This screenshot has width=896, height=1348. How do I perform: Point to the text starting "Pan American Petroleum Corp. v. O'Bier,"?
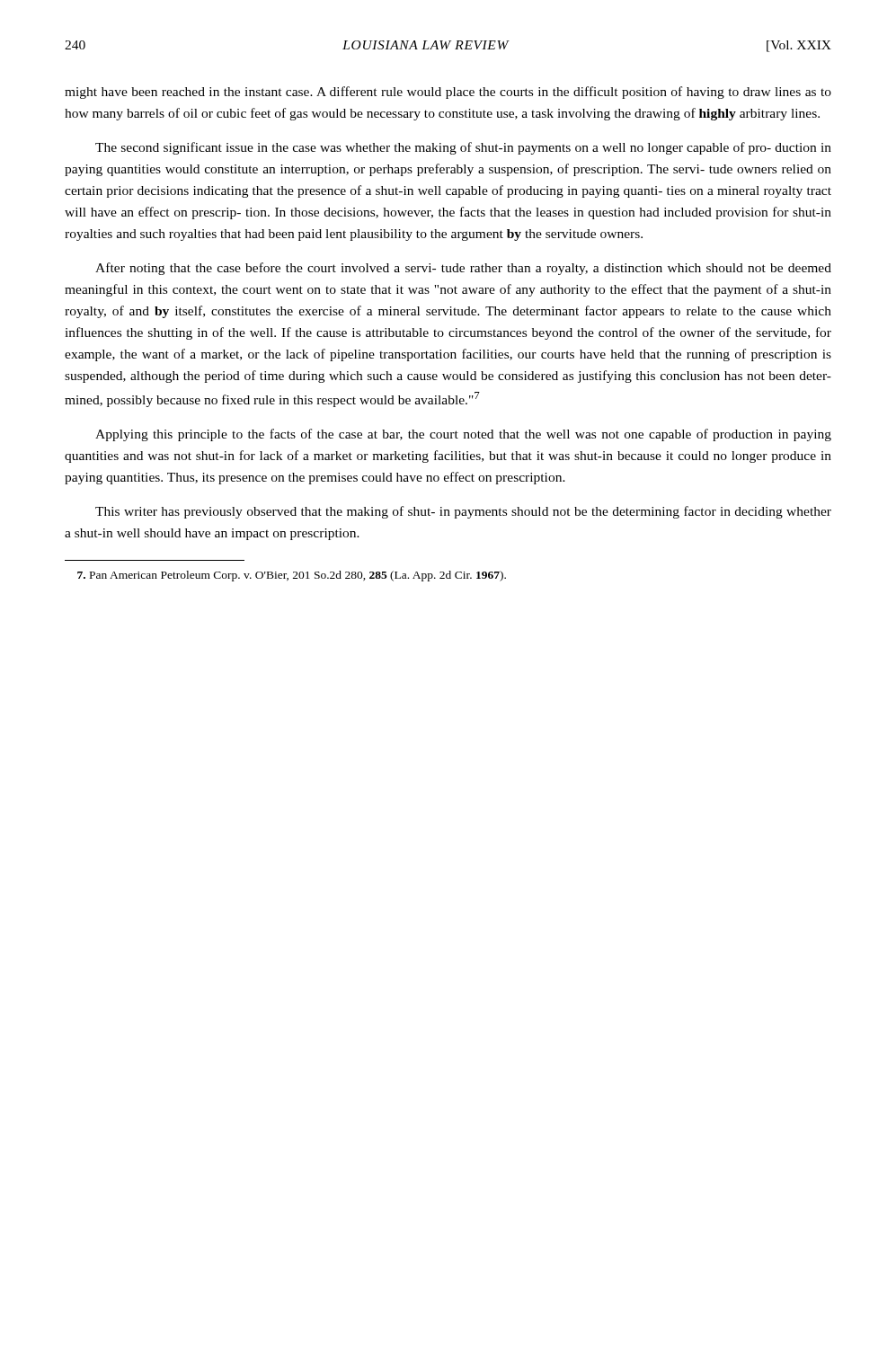pyautogui.click(x=286, y=575)
